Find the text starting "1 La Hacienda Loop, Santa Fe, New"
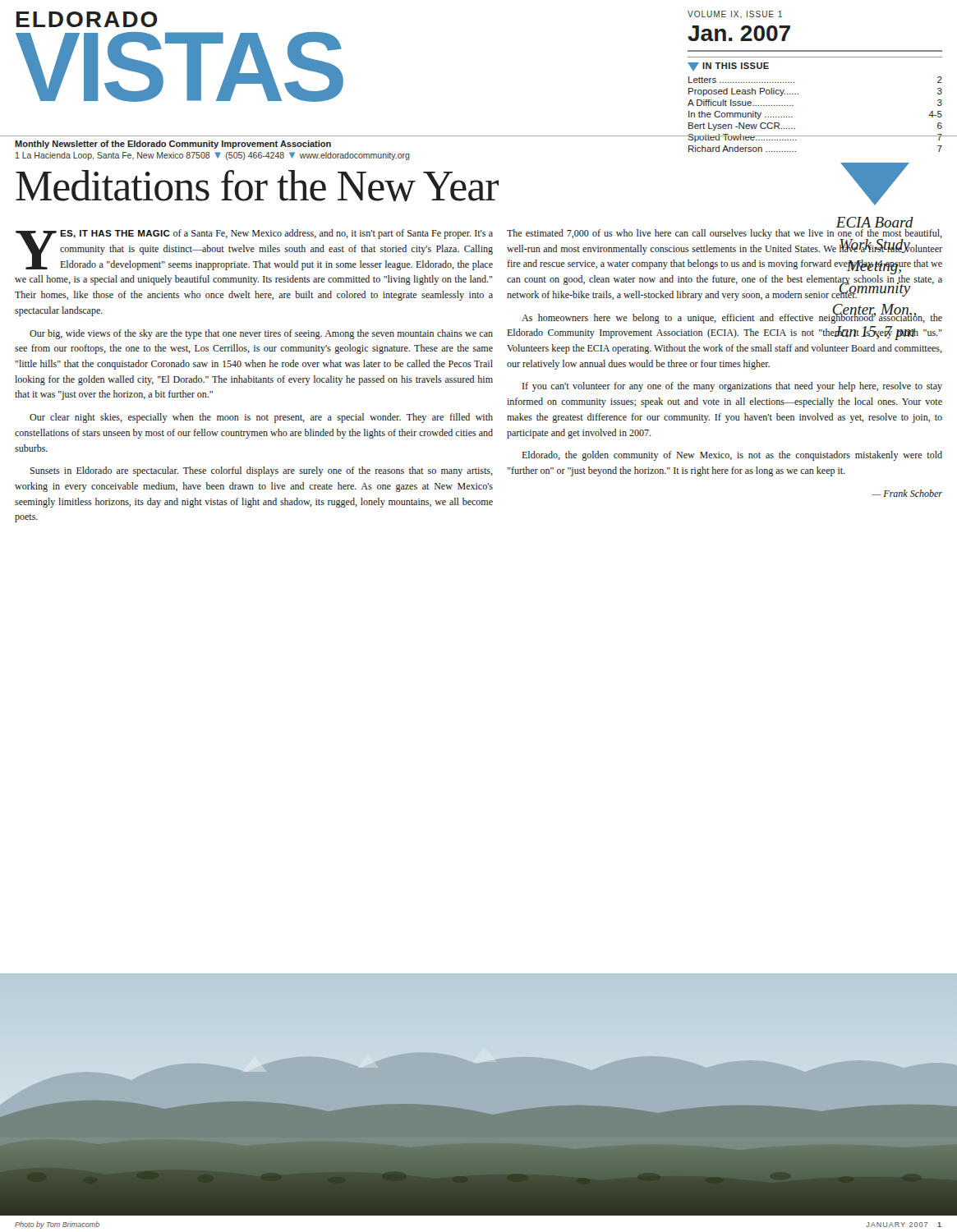 [212, 155]
